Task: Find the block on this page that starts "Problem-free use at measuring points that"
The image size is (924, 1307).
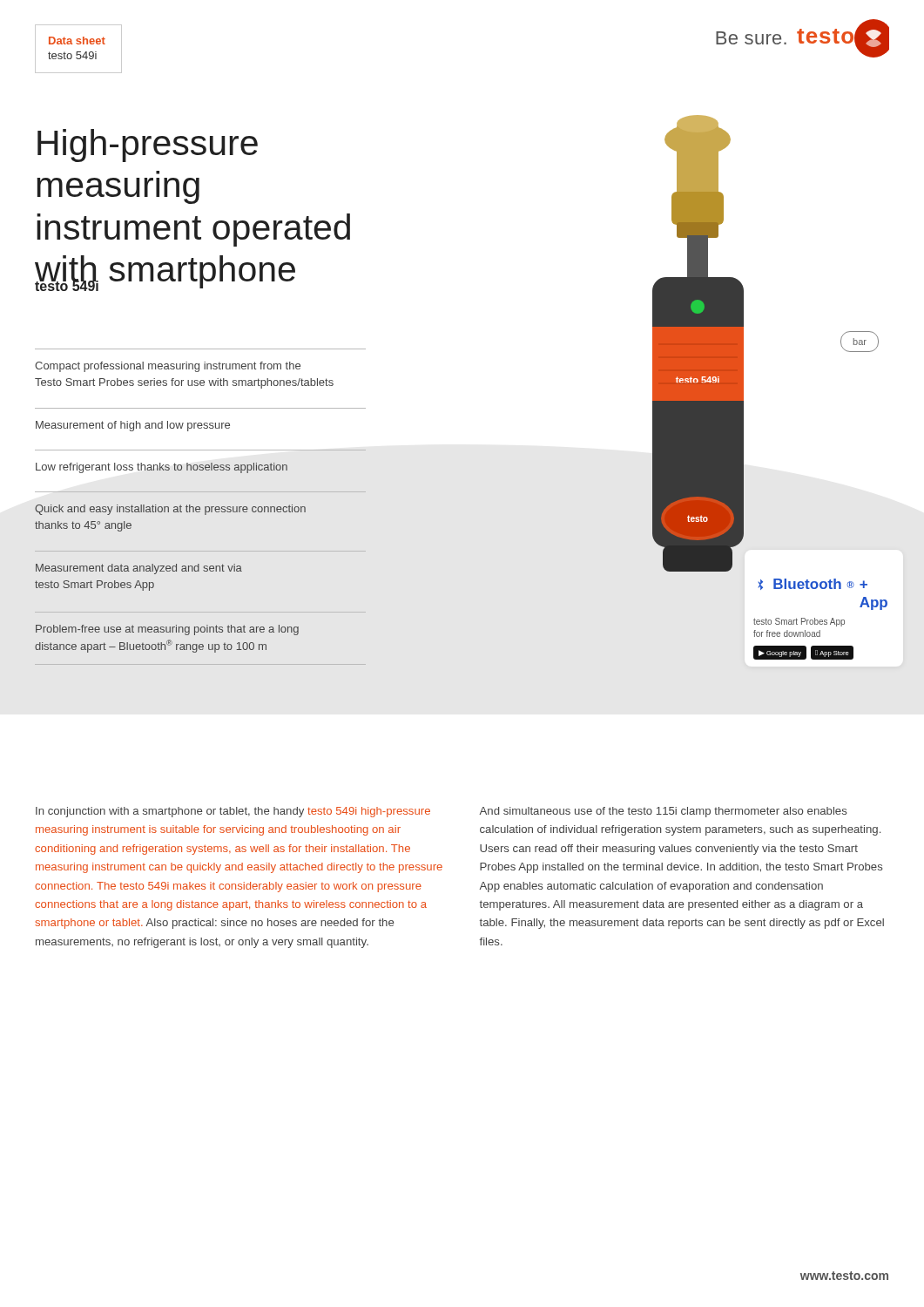Action: click(167, 637)
